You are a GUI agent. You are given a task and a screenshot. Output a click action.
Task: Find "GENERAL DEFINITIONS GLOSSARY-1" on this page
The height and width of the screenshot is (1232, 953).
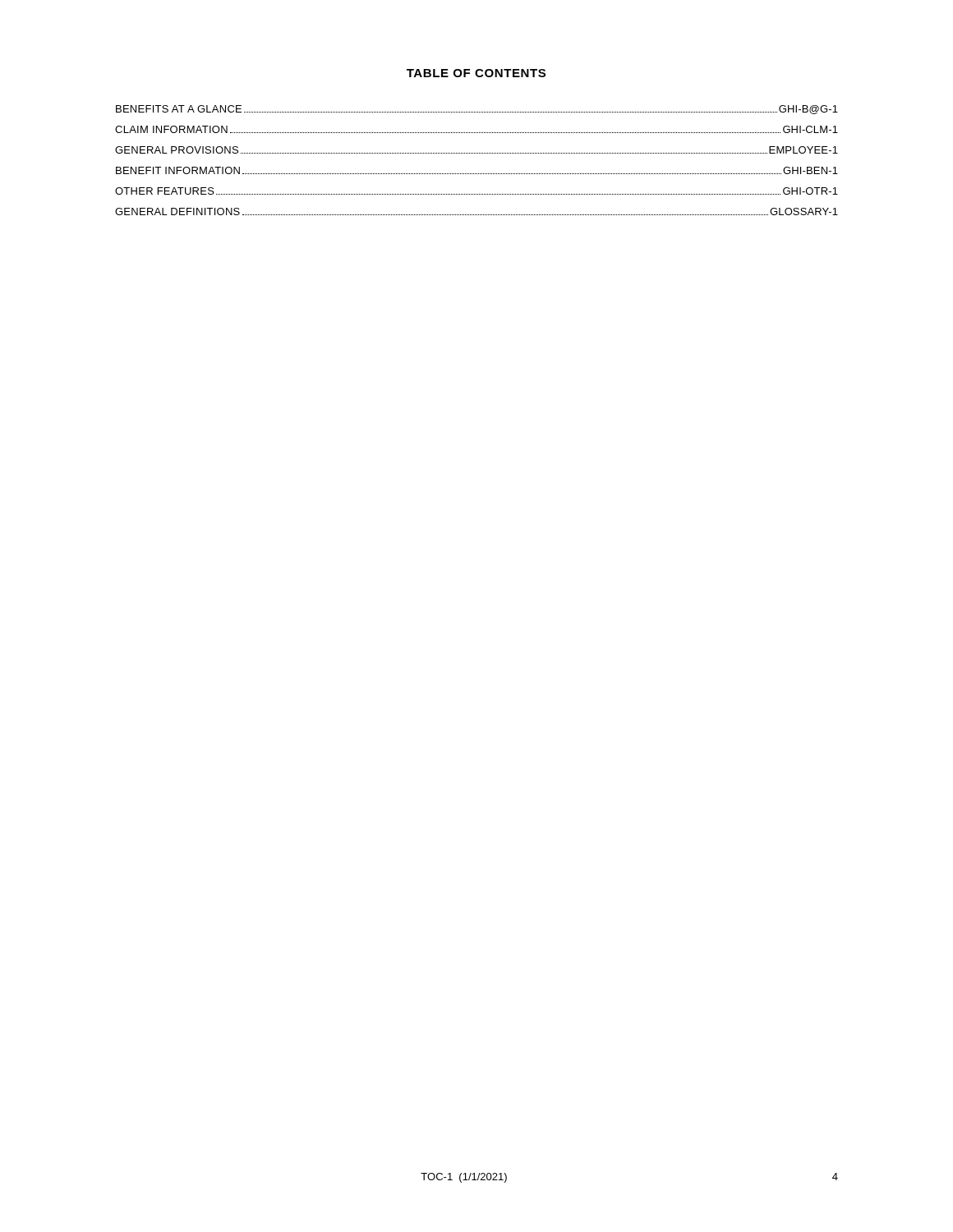click(476, 212)
